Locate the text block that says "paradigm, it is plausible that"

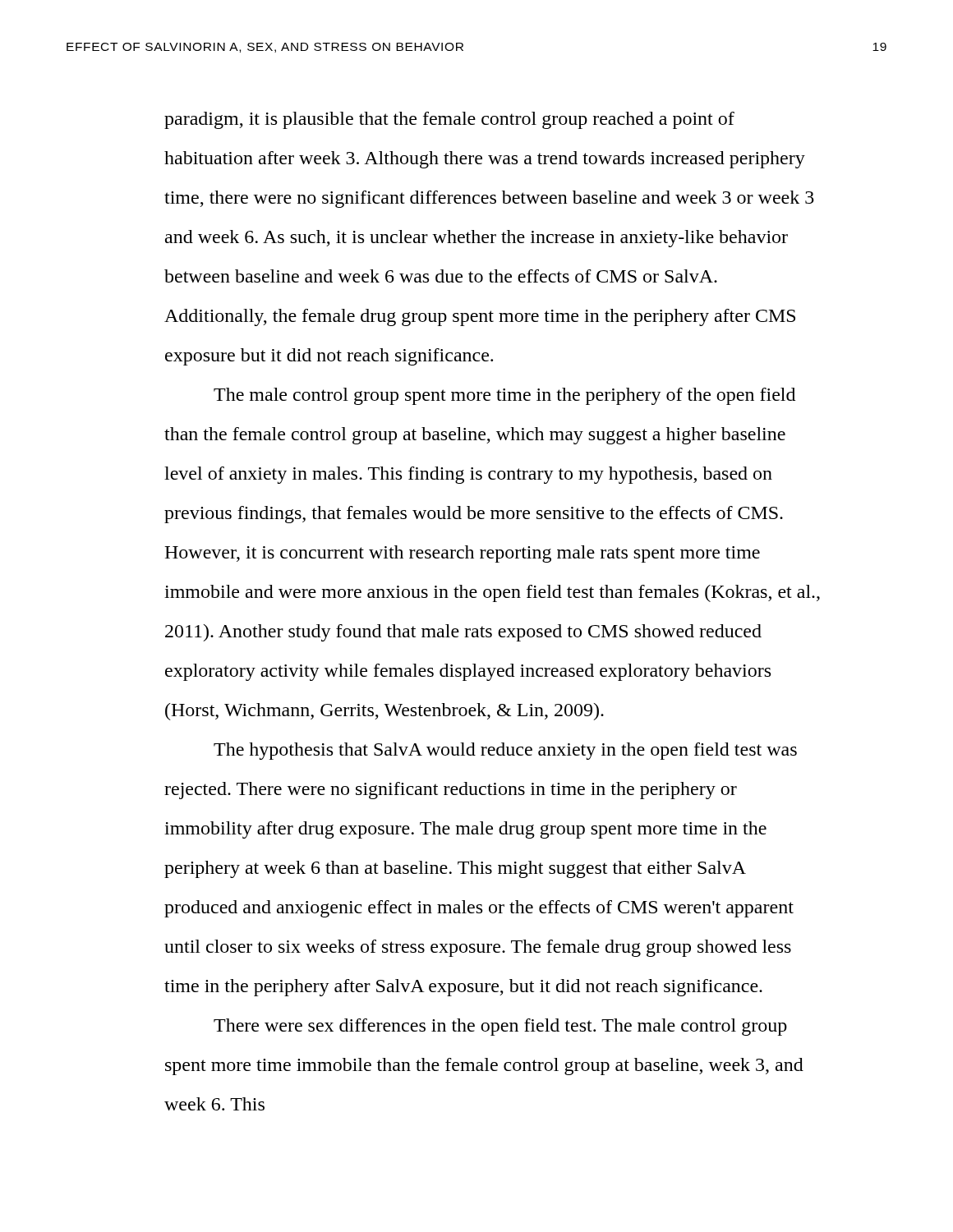[489, 237]
